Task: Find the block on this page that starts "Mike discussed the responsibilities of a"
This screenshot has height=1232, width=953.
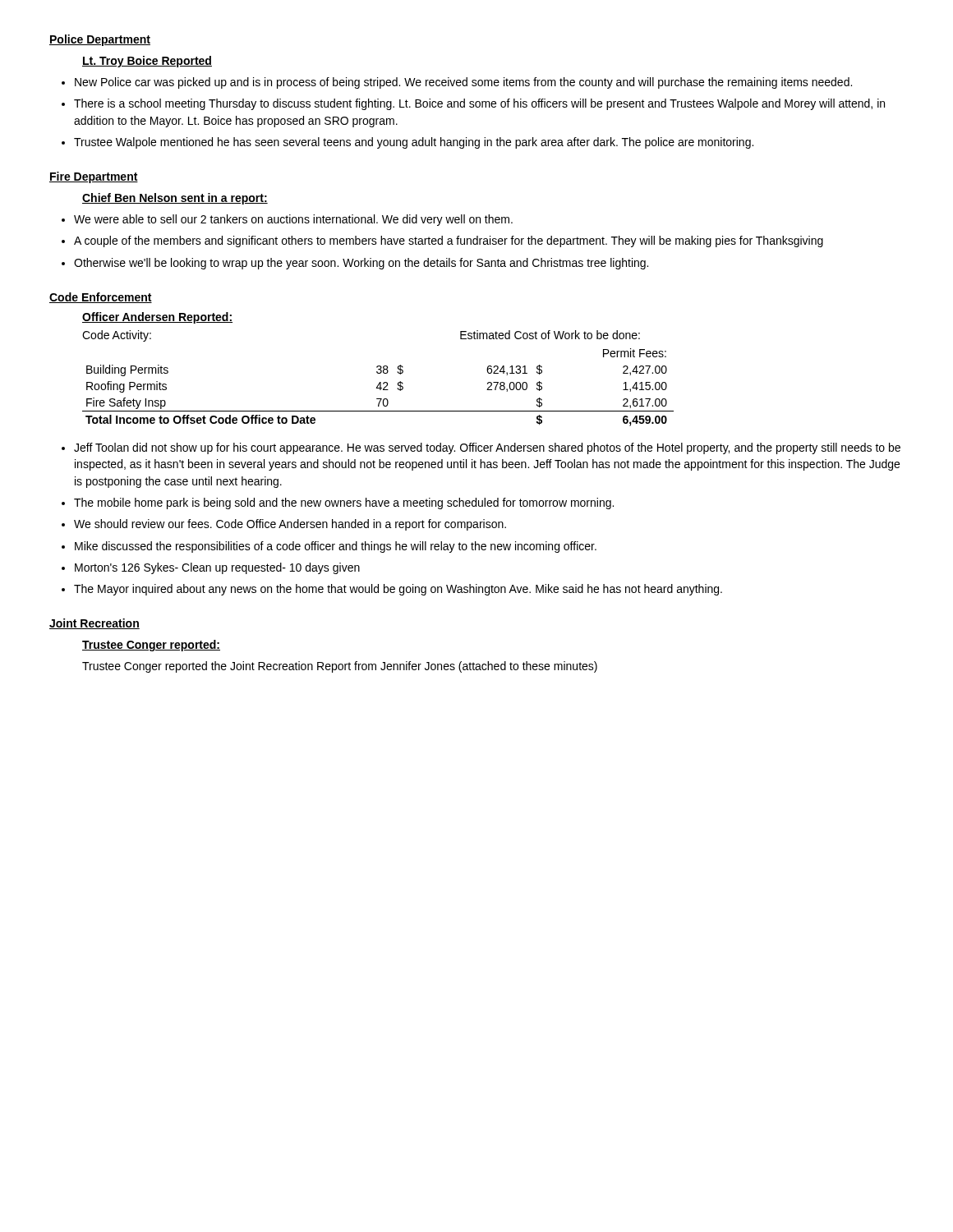Action: point(336,546)
